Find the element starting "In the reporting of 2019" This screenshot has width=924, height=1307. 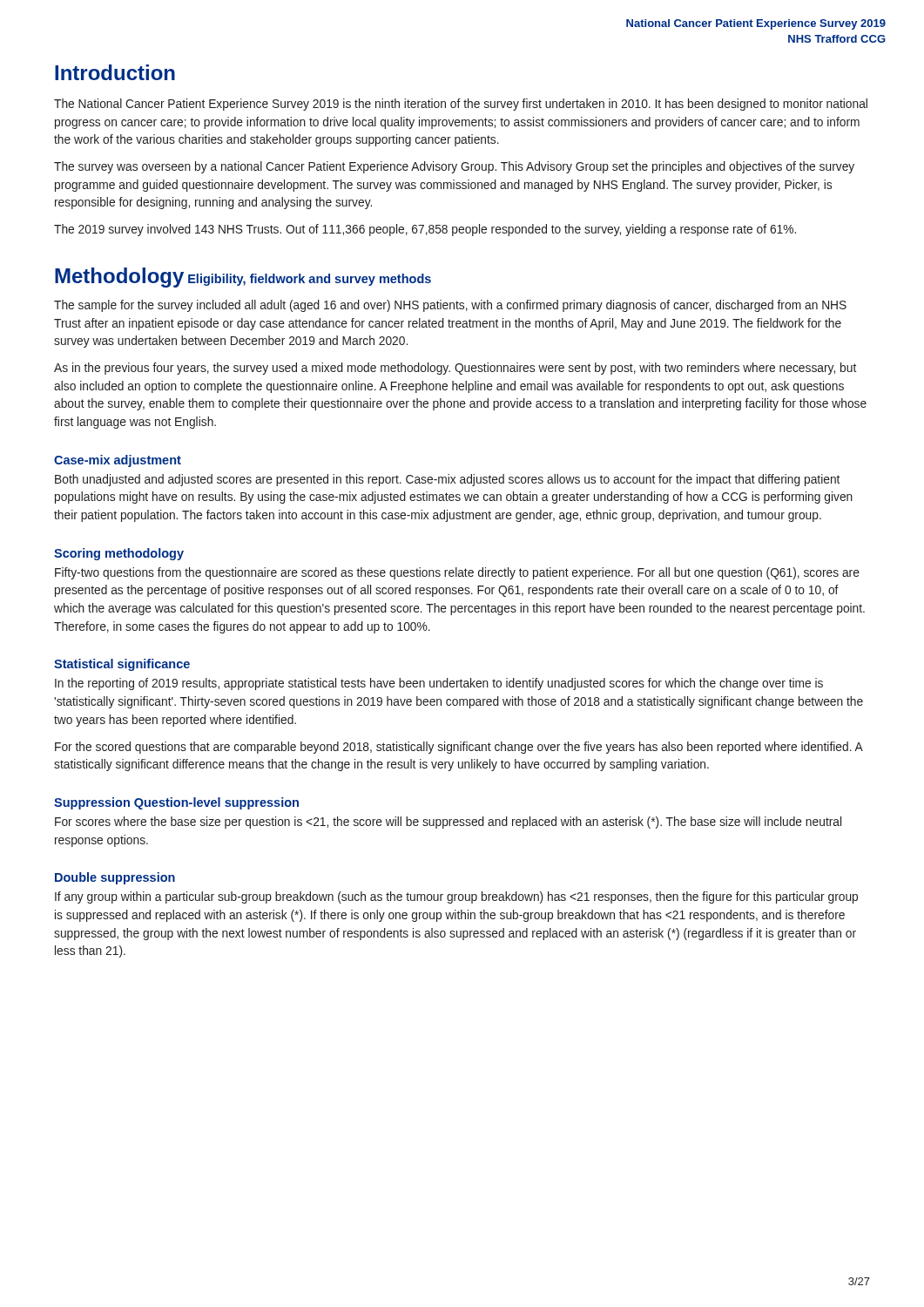[x=462, y=703]
